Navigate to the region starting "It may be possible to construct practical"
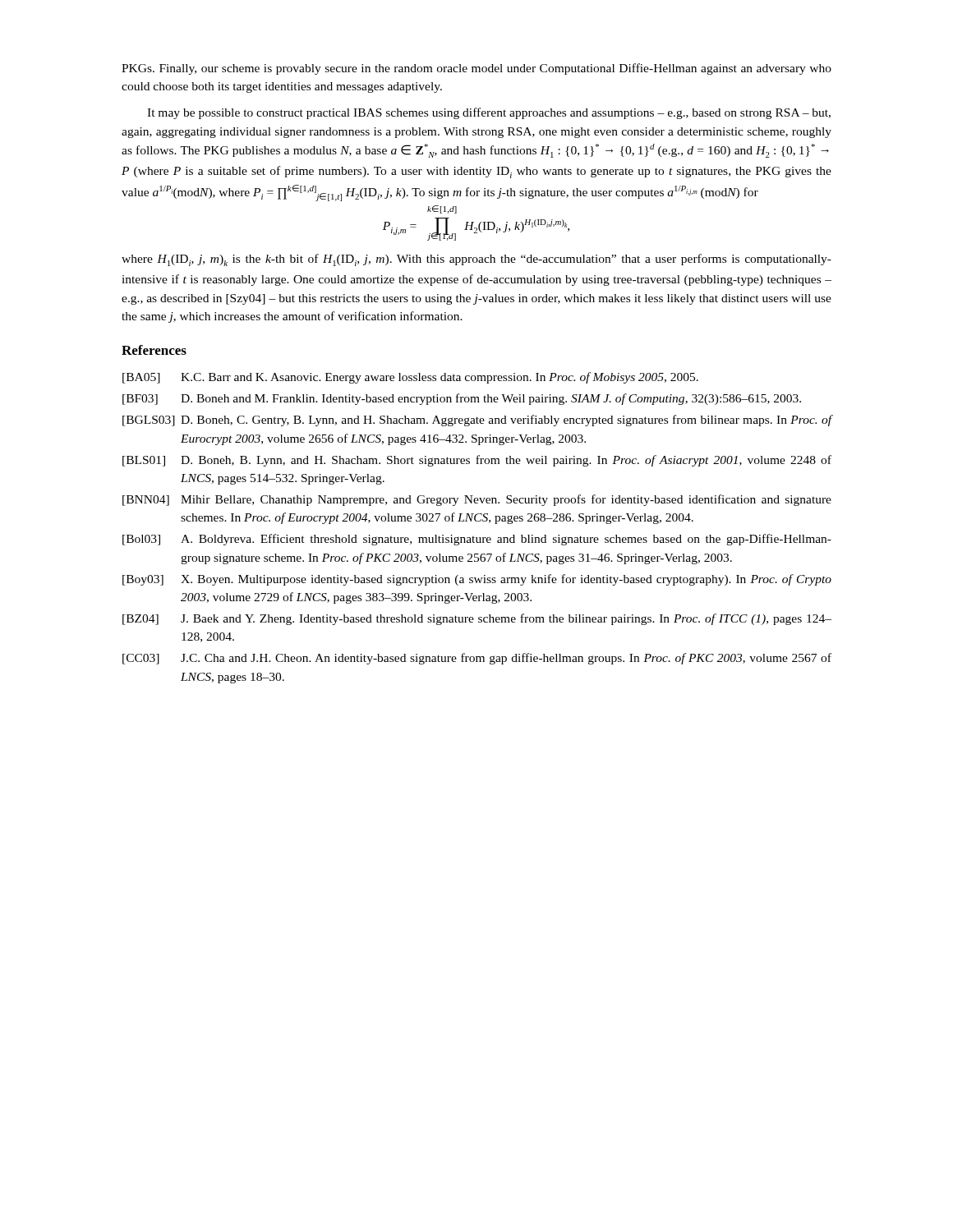 click(x=476, y=154)
